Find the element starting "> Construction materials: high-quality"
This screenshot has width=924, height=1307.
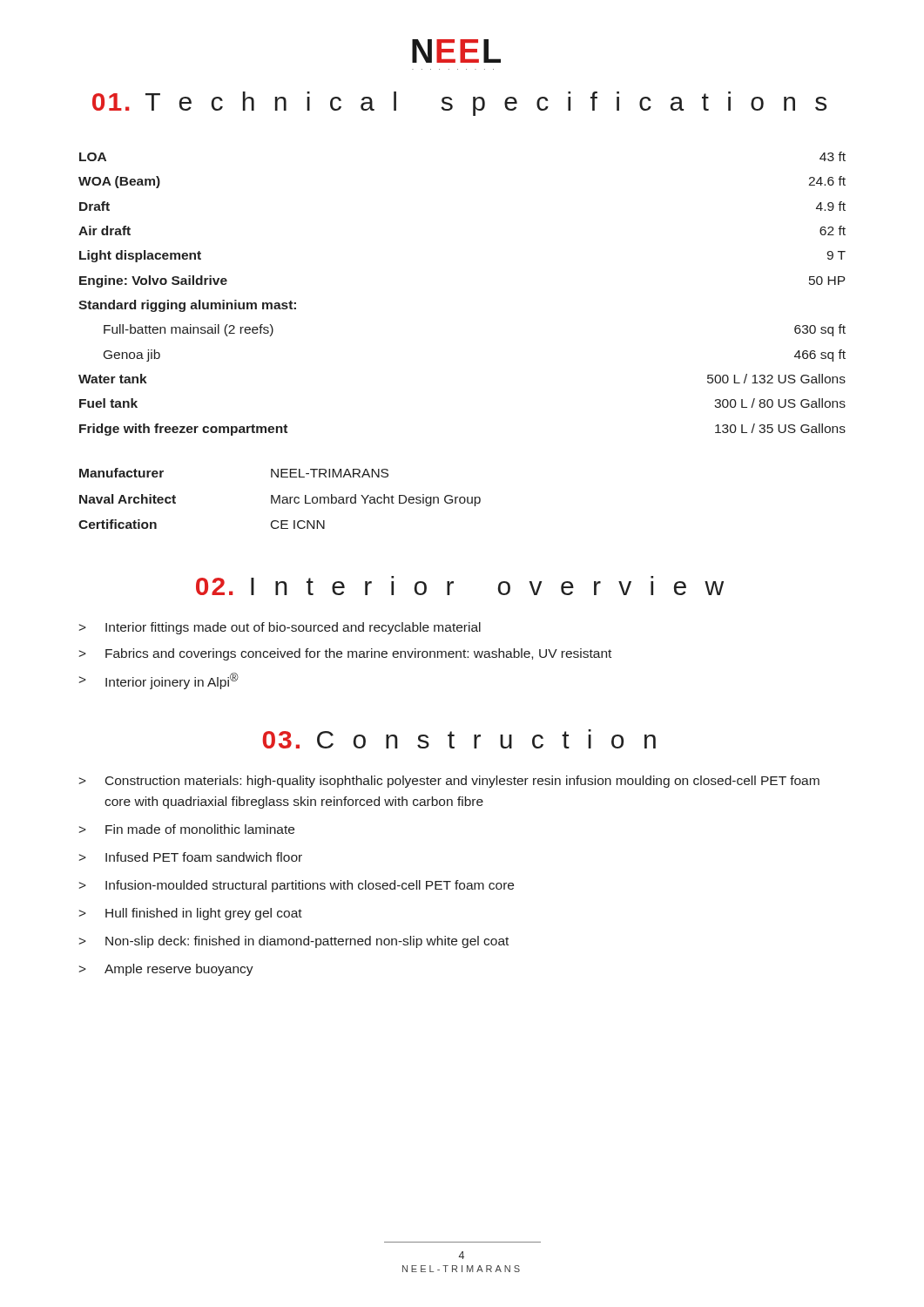click(462, 791)
